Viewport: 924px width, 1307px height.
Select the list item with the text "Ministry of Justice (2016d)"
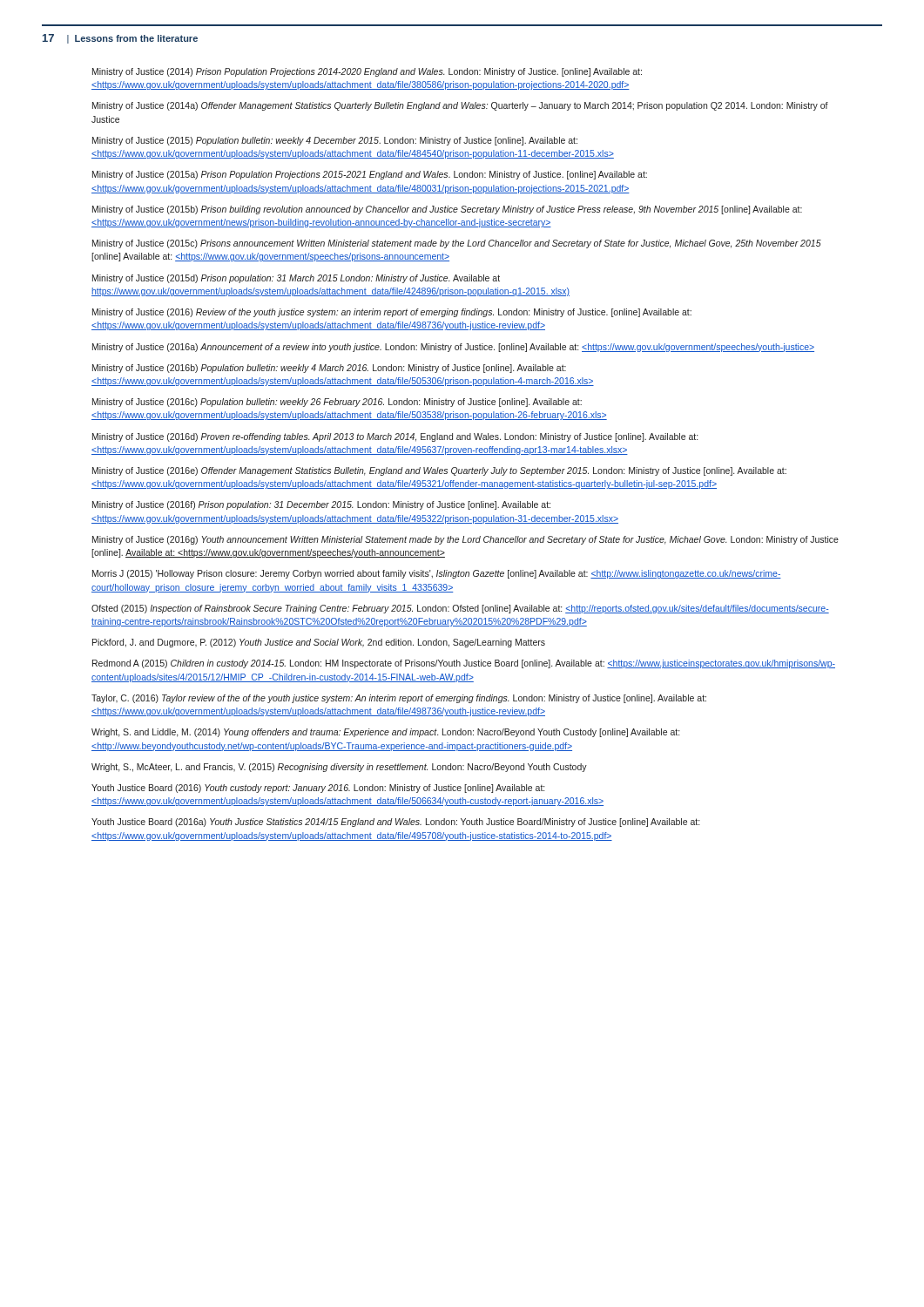click(x=395, y=443)
